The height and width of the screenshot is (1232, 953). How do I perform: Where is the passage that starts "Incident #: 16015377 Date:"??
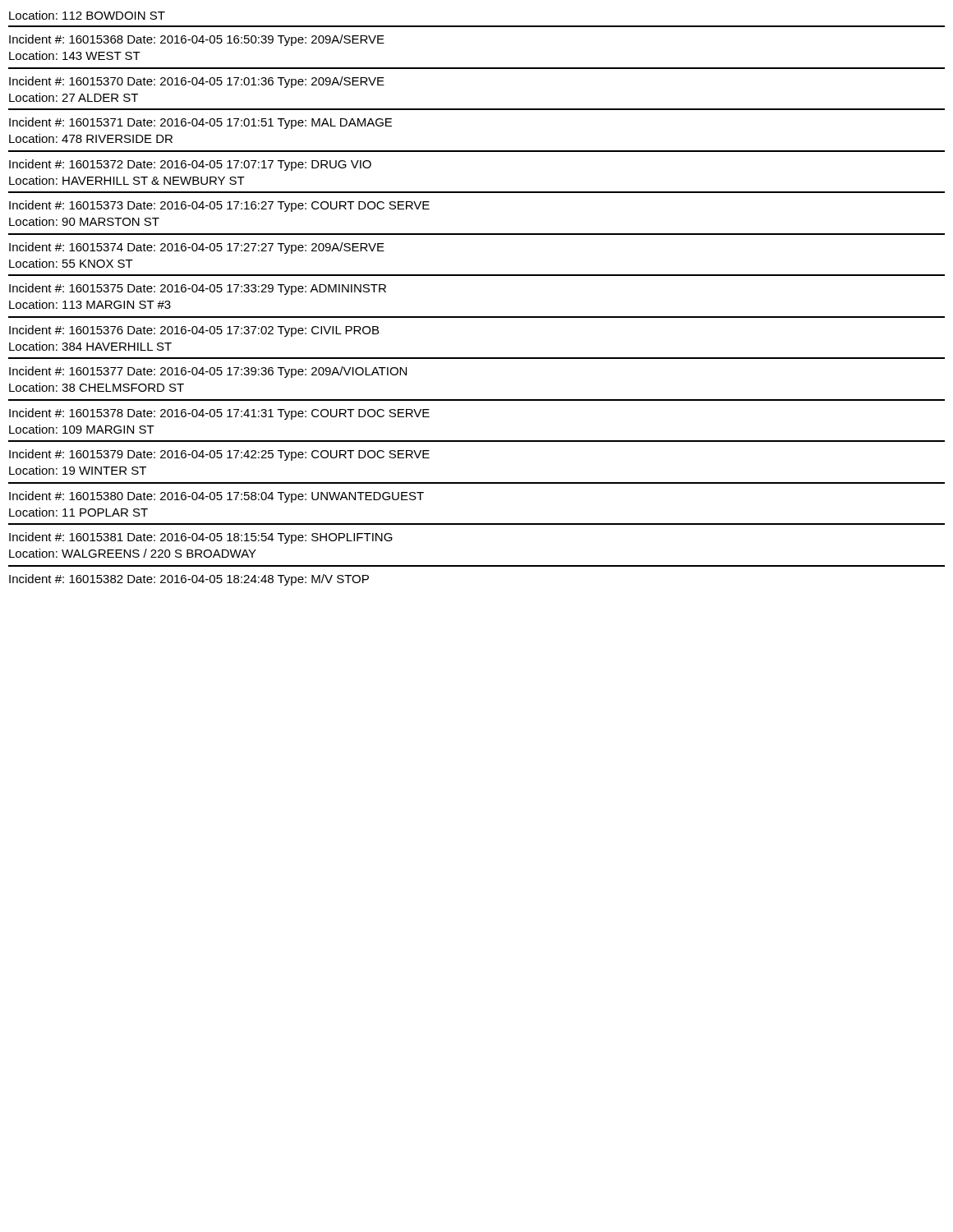208,372
